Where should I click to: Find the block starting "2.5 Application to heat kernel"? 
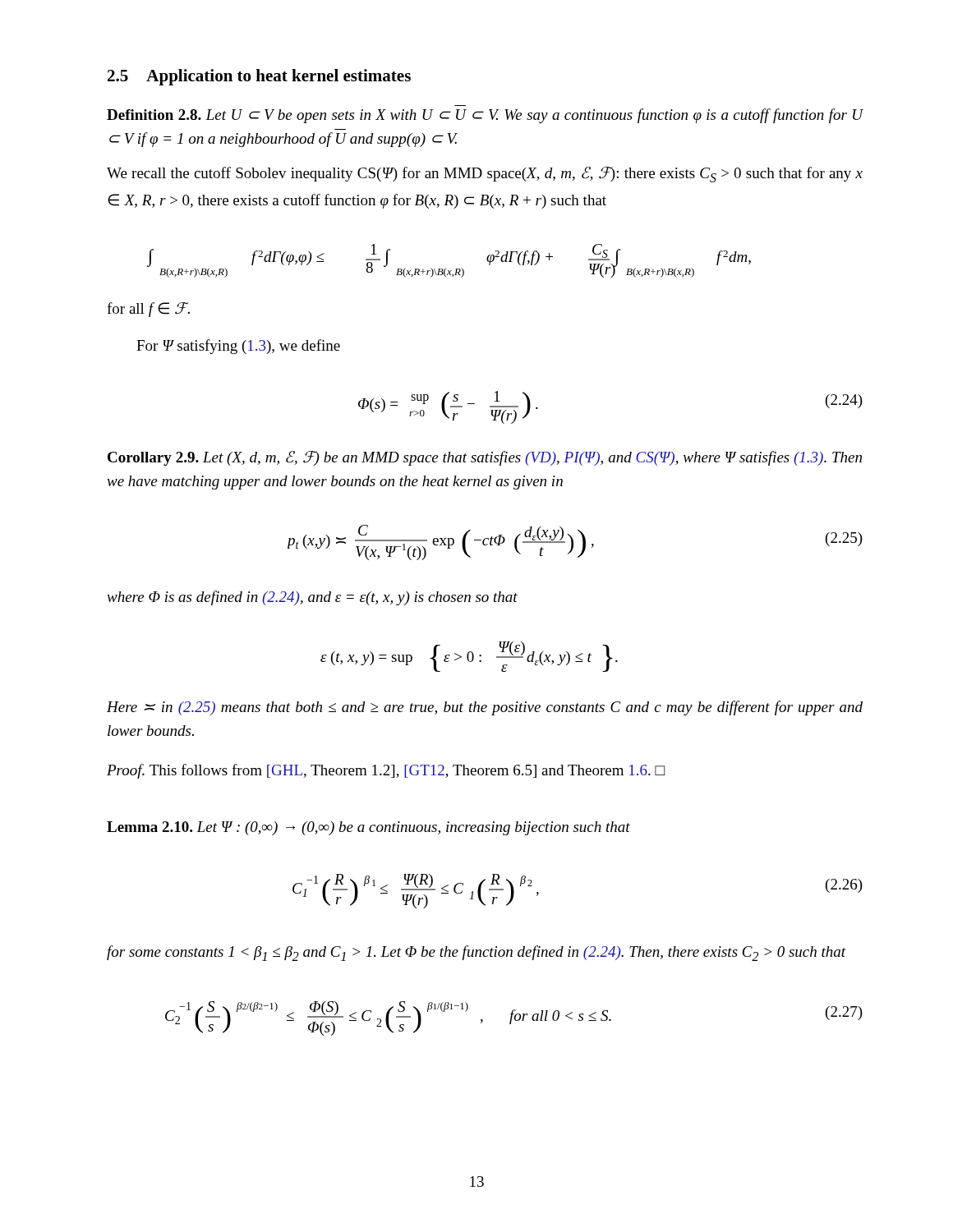click(x=259, y=76)
